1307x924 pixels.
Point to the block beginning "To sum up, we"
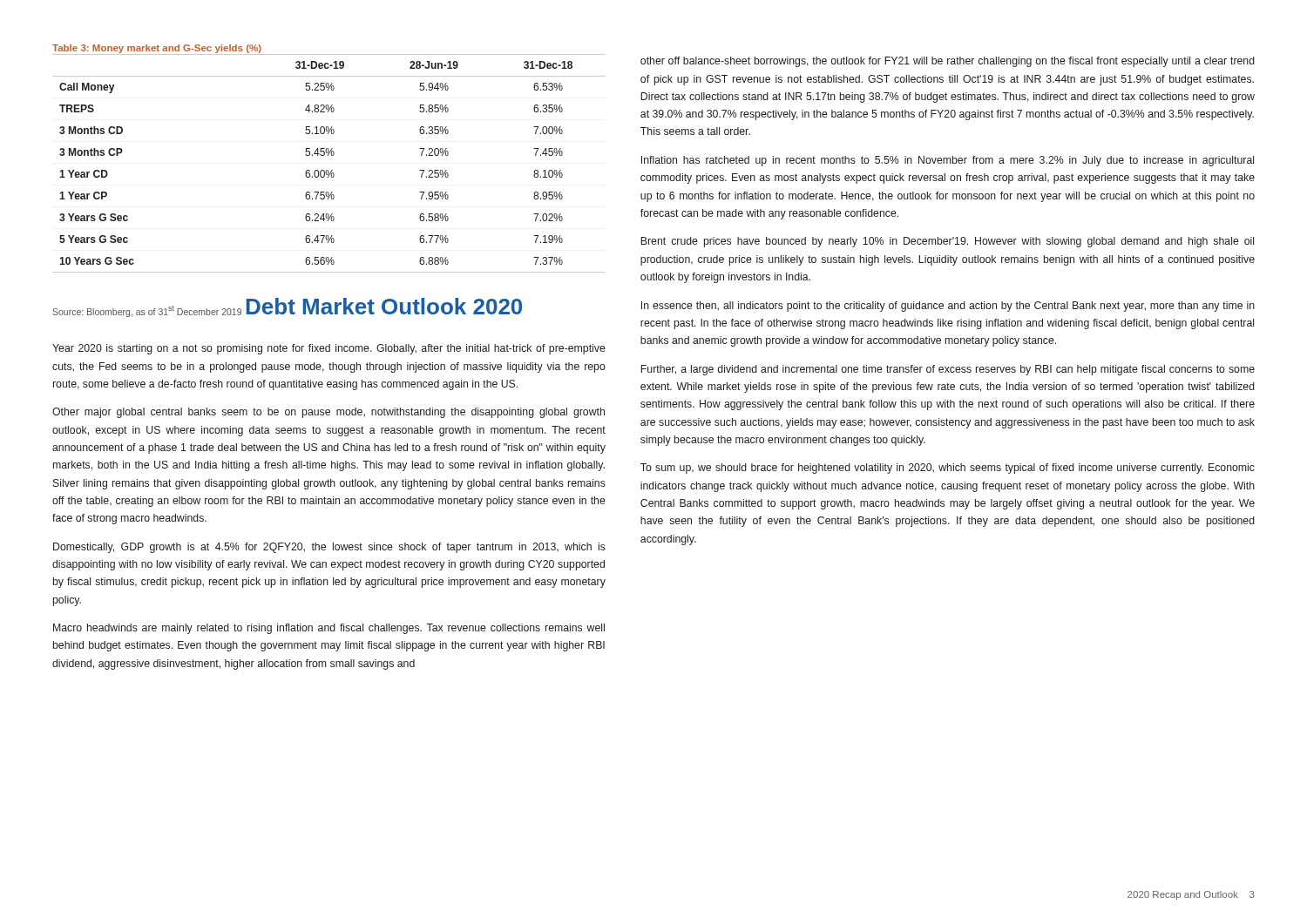click(x=948, y=503)
